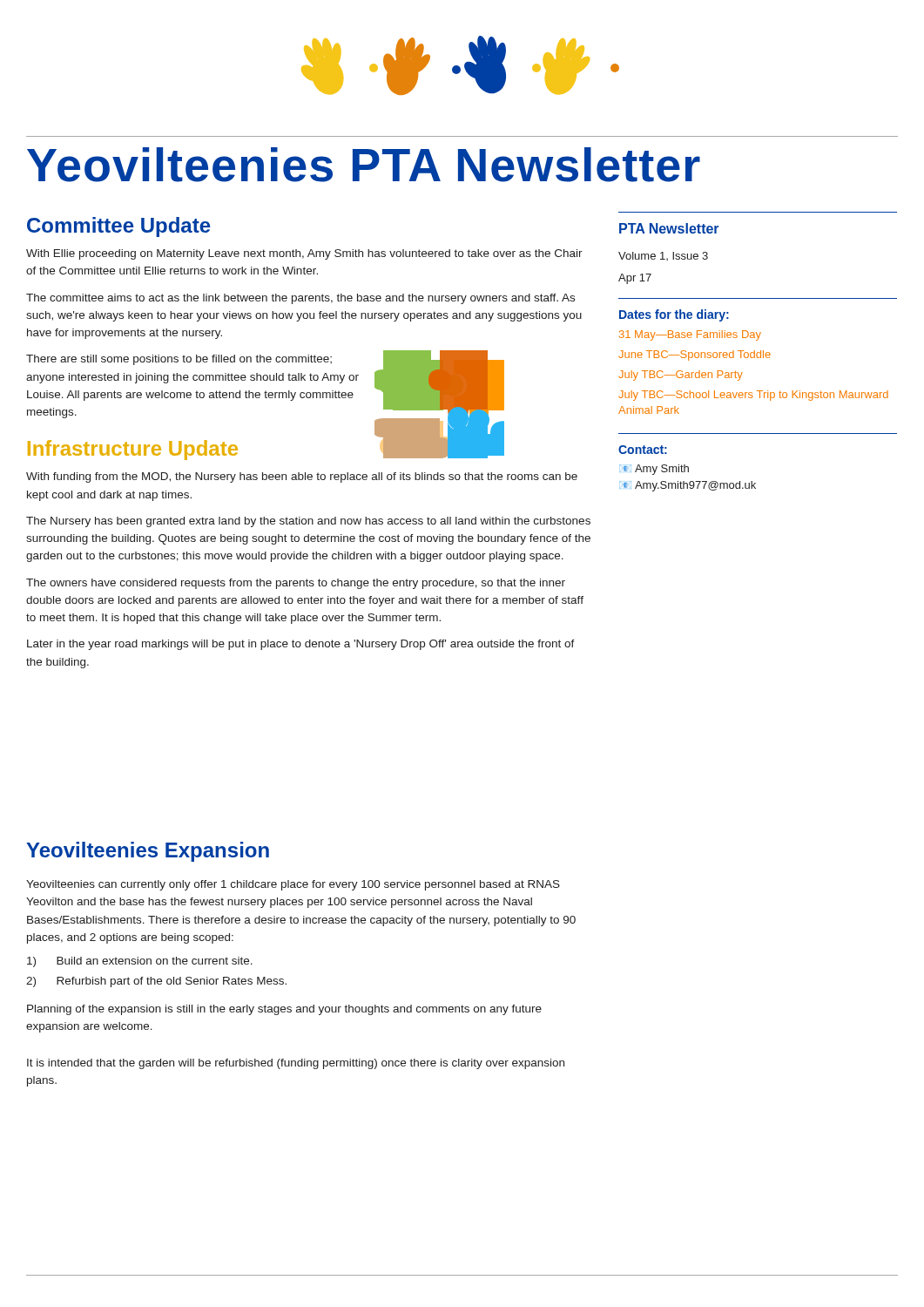The width and height of the screenshot is (924, 1307).
Task: Point to the block beginning "2) Refurbish part of the"
Action: click(x=157, y=981)
